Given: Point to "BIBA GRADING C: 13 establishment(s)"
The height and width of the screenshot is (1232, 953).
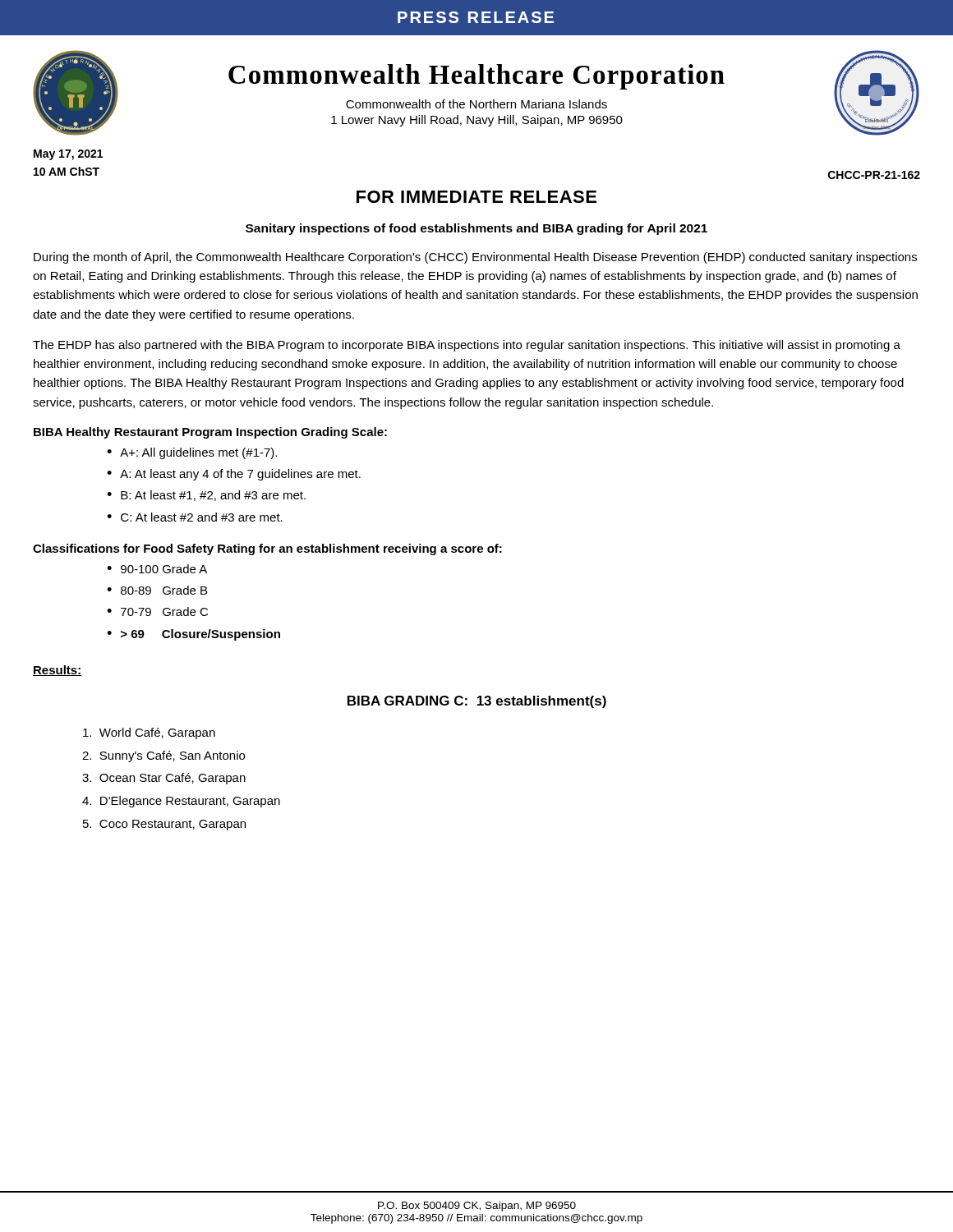Looking at the screenshot, I should (476, 701).
